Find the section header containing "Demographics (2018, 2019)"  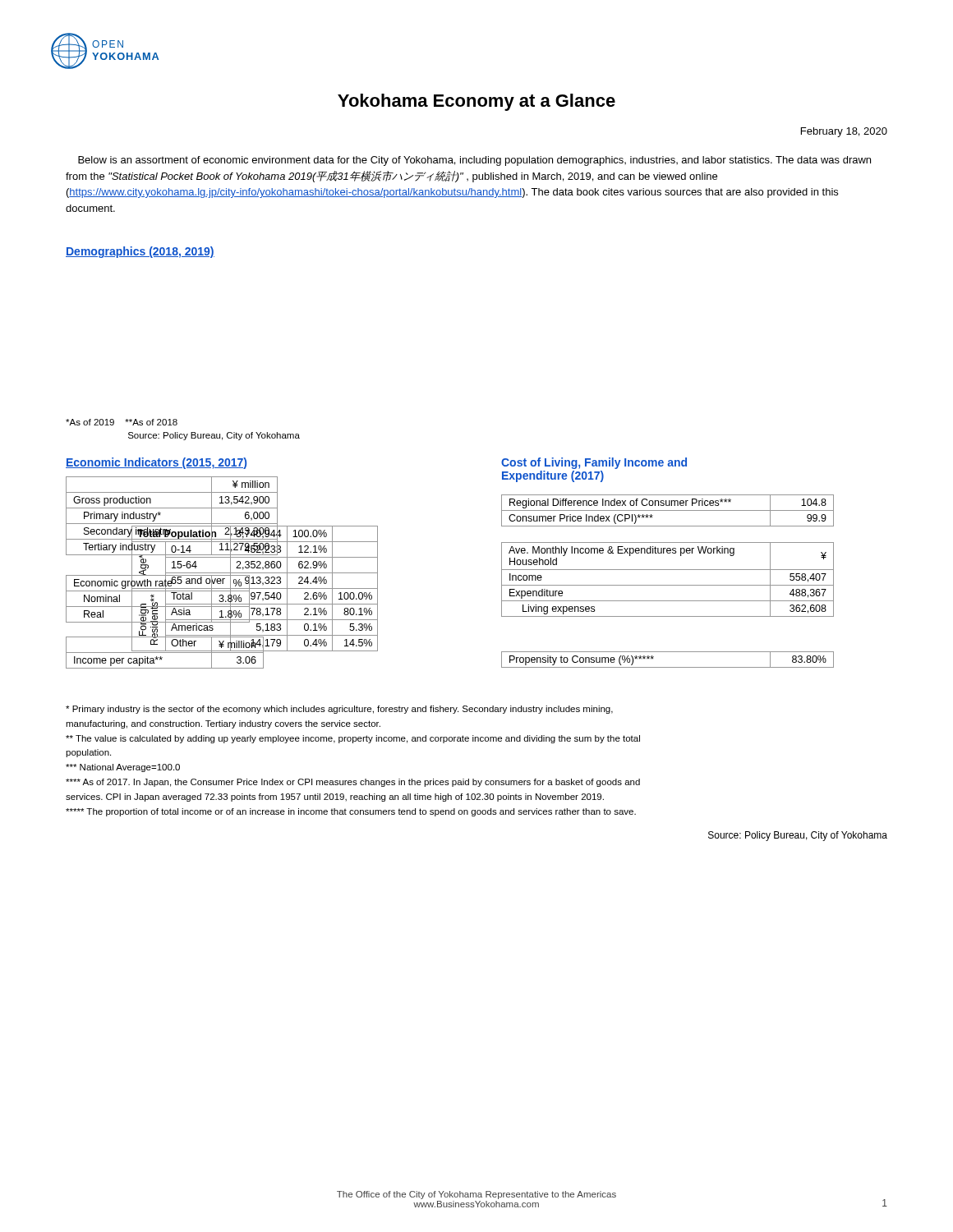[140, 251]
